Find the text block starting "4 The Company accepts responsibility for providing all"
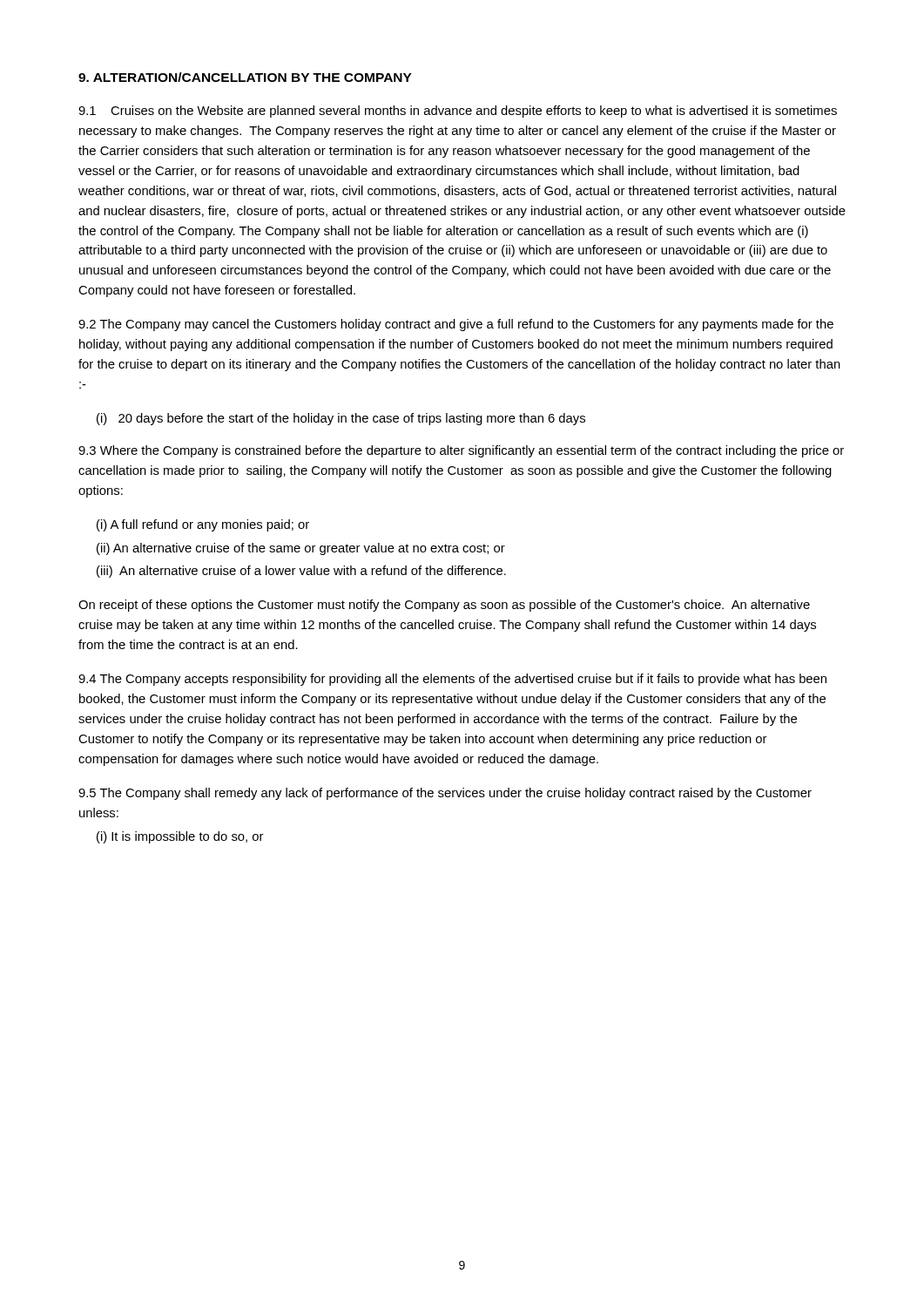 [x=453, y=719]
